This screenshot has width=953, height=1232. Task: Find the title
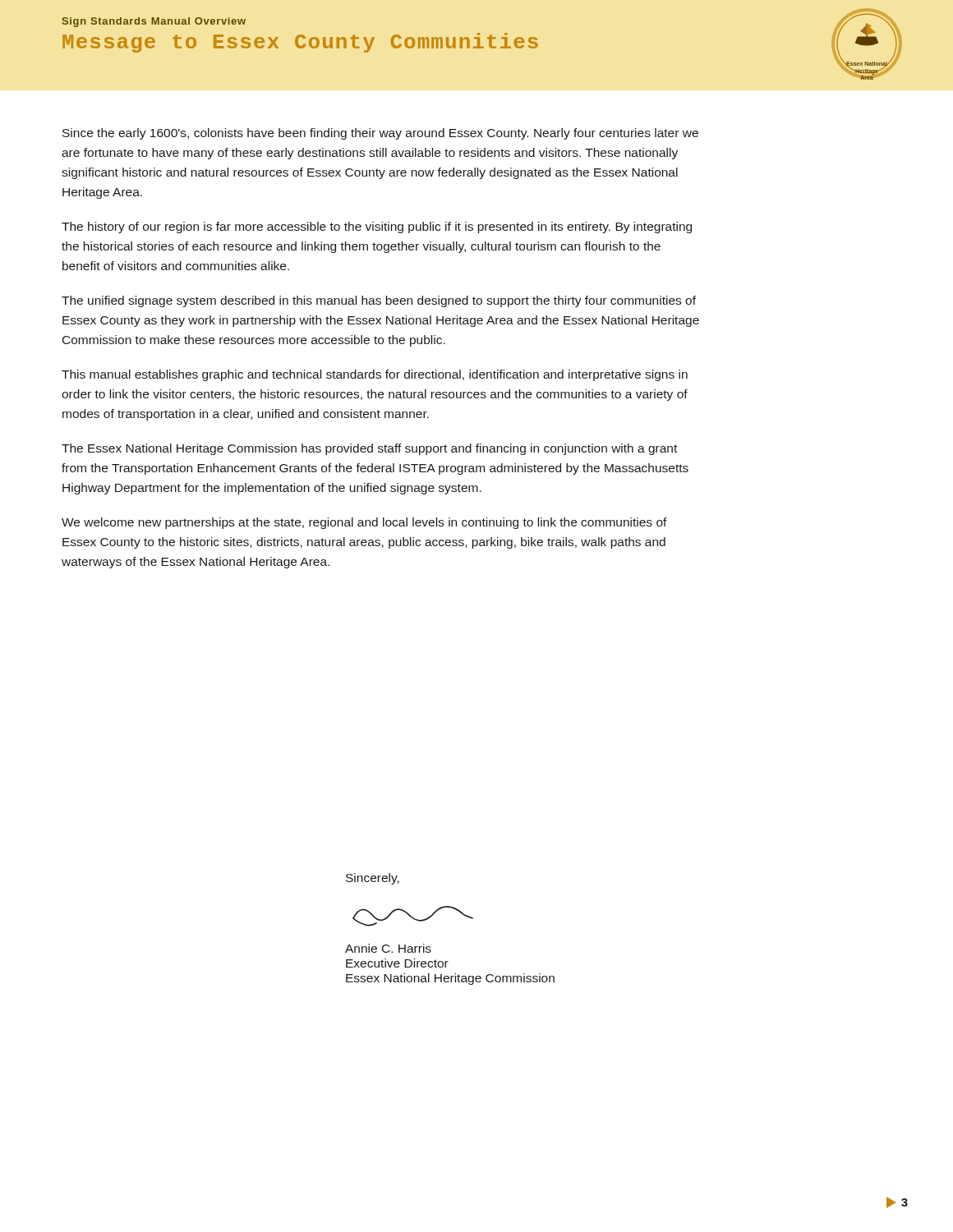(301, 43)
